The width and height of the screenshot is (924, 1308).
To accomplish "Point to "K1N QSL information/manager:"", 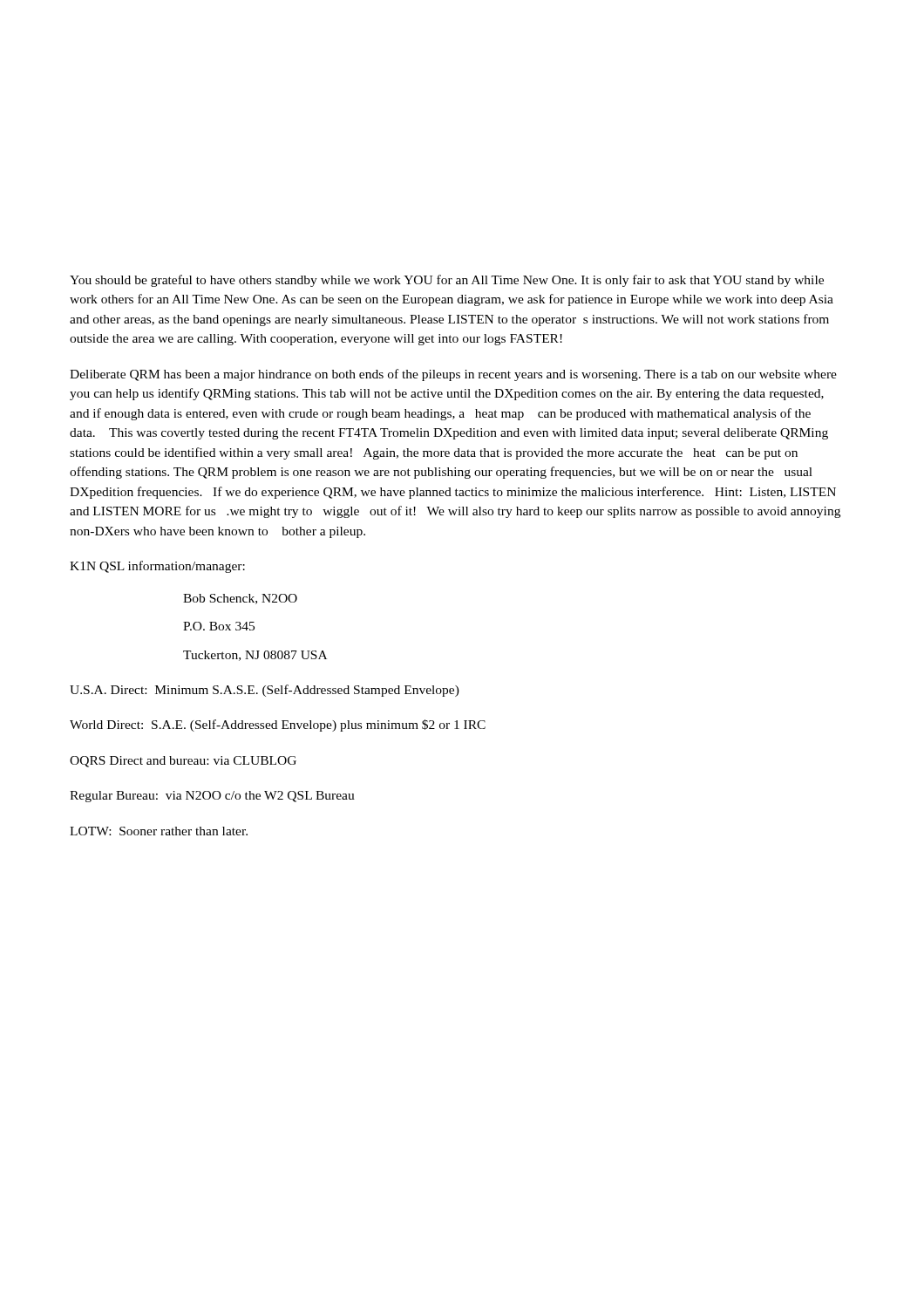I will [158, 566].
